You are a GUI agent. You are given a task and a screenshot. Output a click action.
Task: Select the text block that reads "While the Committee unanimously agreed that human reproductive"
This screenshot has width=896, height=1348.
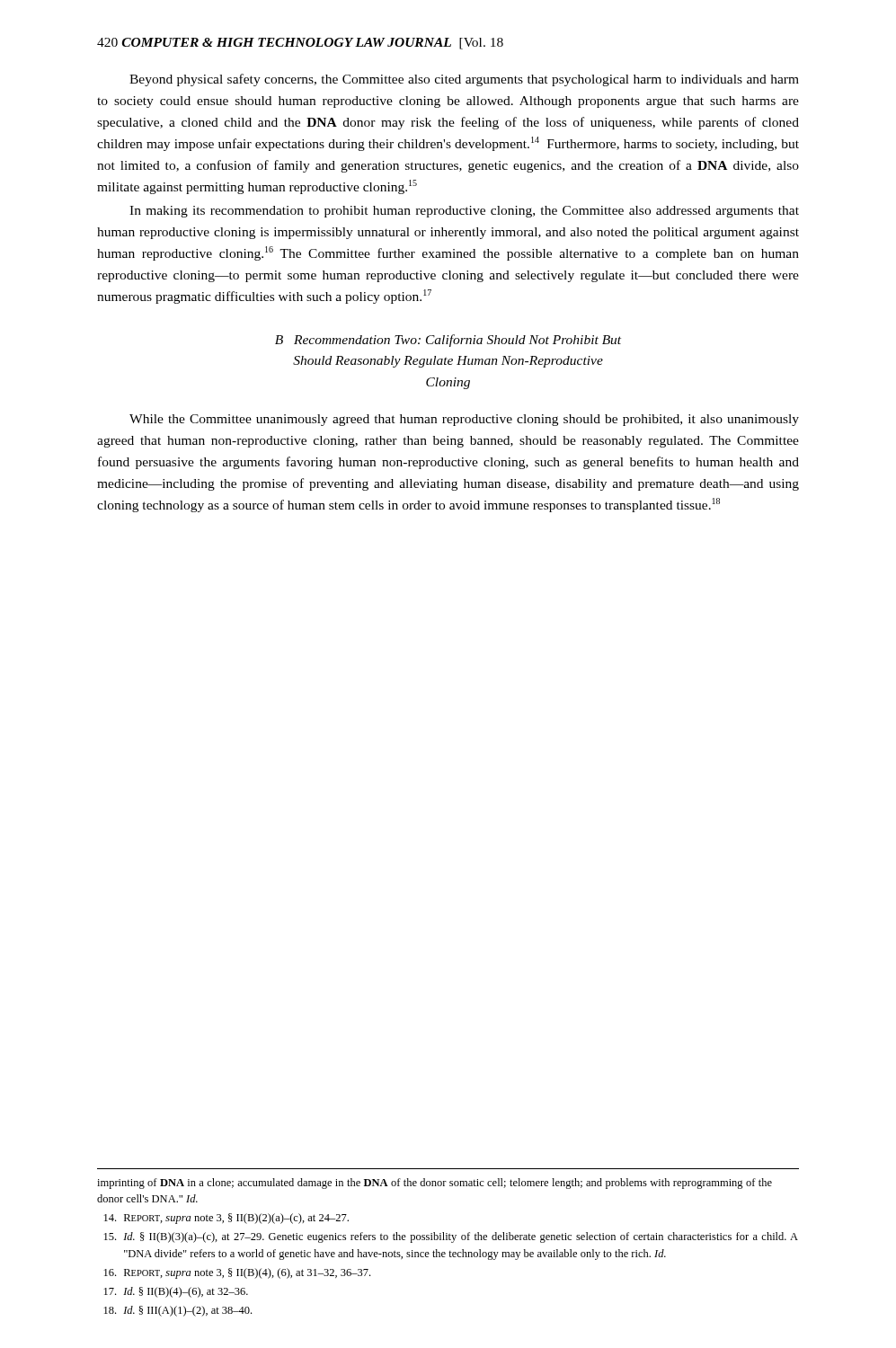pos(448,462)
